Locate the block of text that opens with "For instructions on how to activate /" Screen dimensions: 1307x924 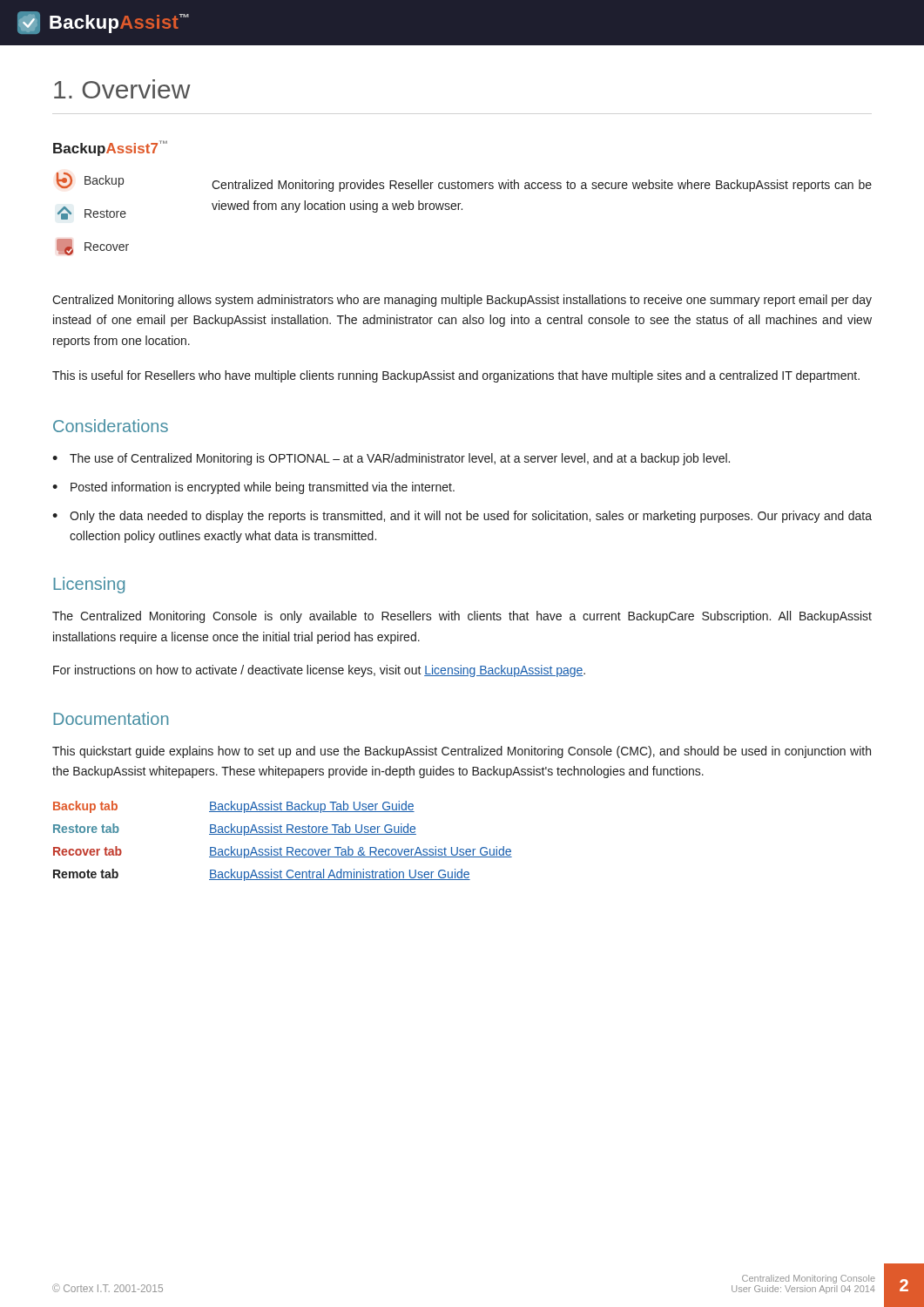[319, 670]
